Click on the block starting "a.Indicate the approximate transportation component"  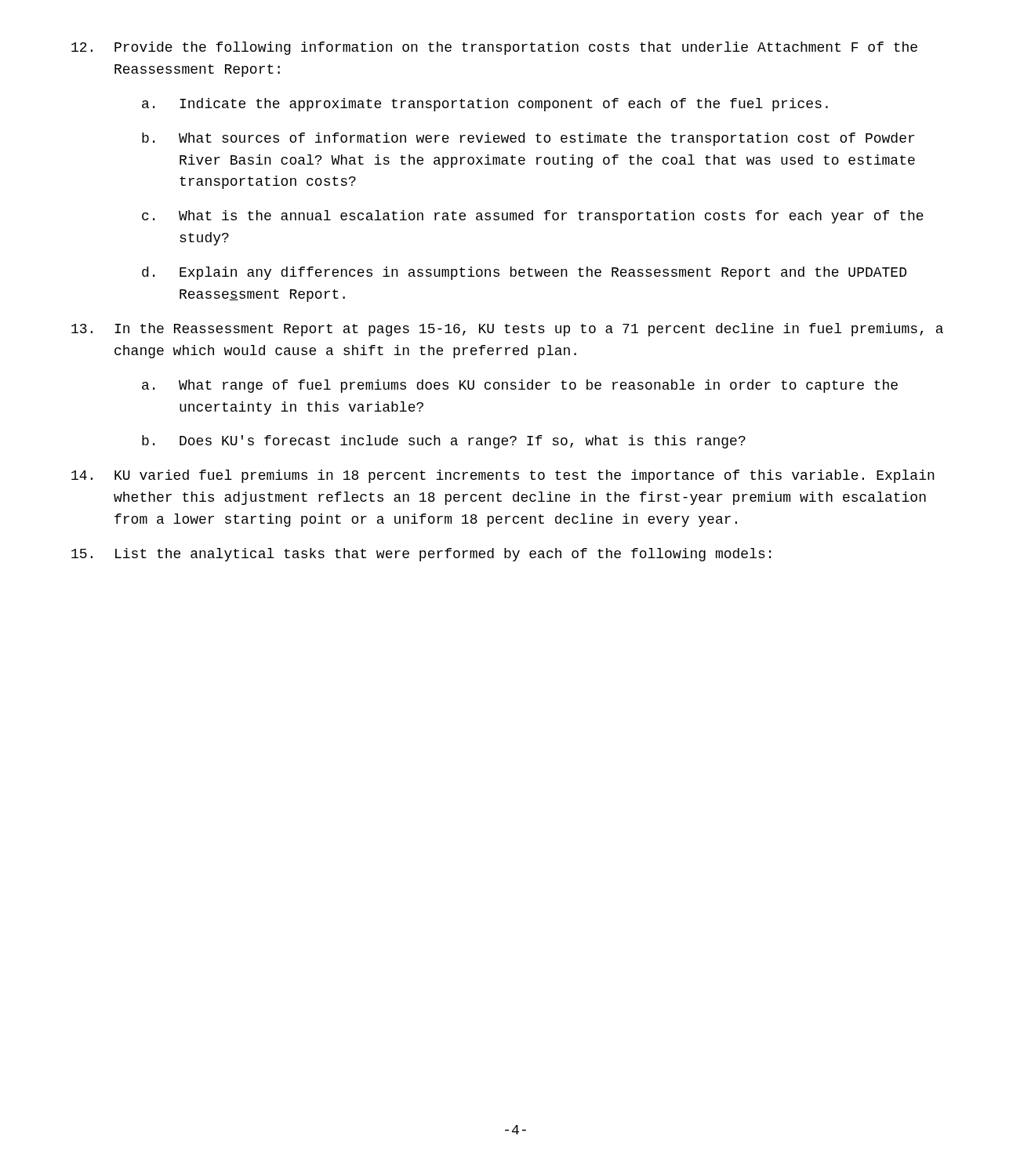pos(550,105)
